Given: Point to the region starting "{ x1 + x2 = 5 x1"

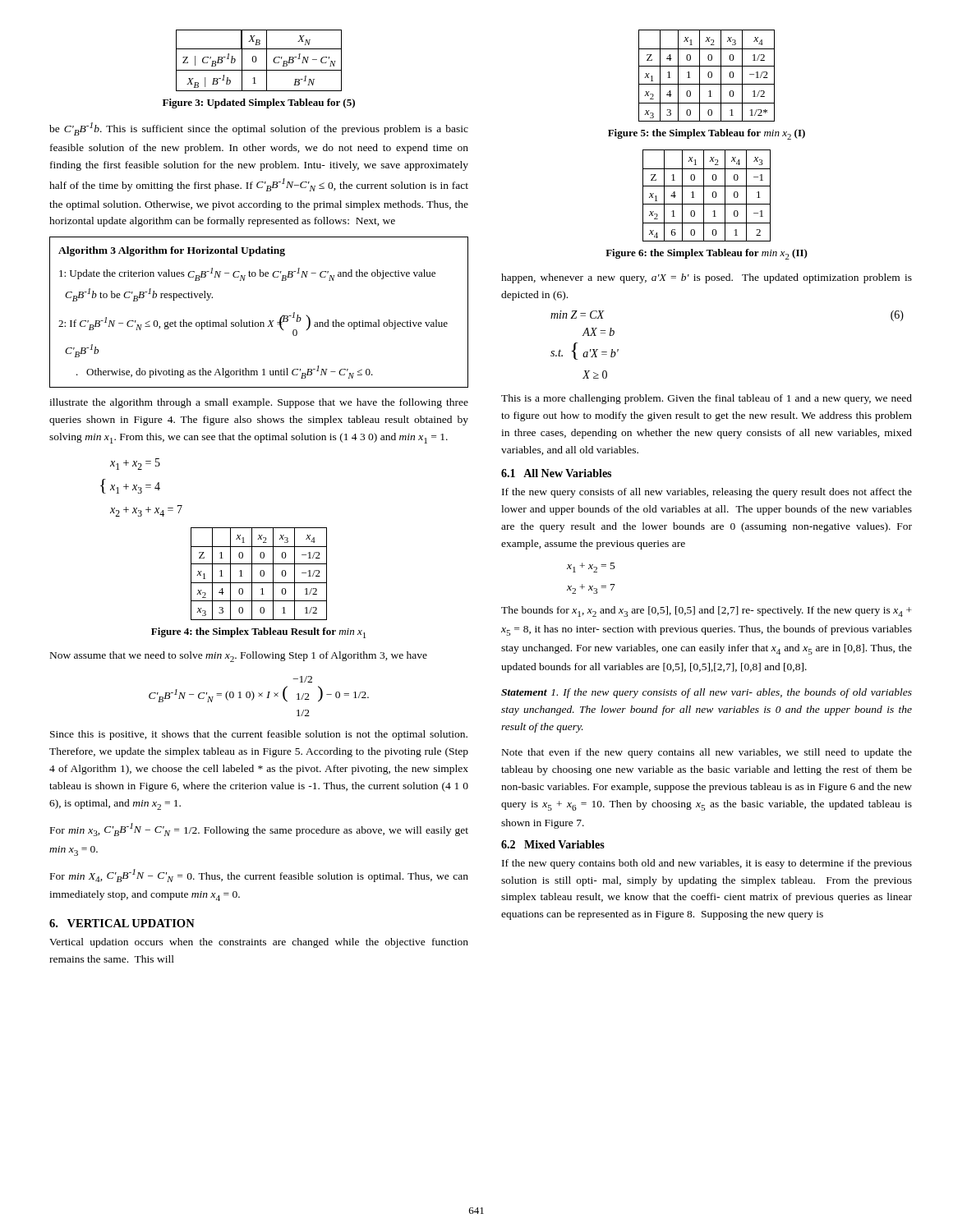Looking at the screenshot, I should (x=140, y=488).
